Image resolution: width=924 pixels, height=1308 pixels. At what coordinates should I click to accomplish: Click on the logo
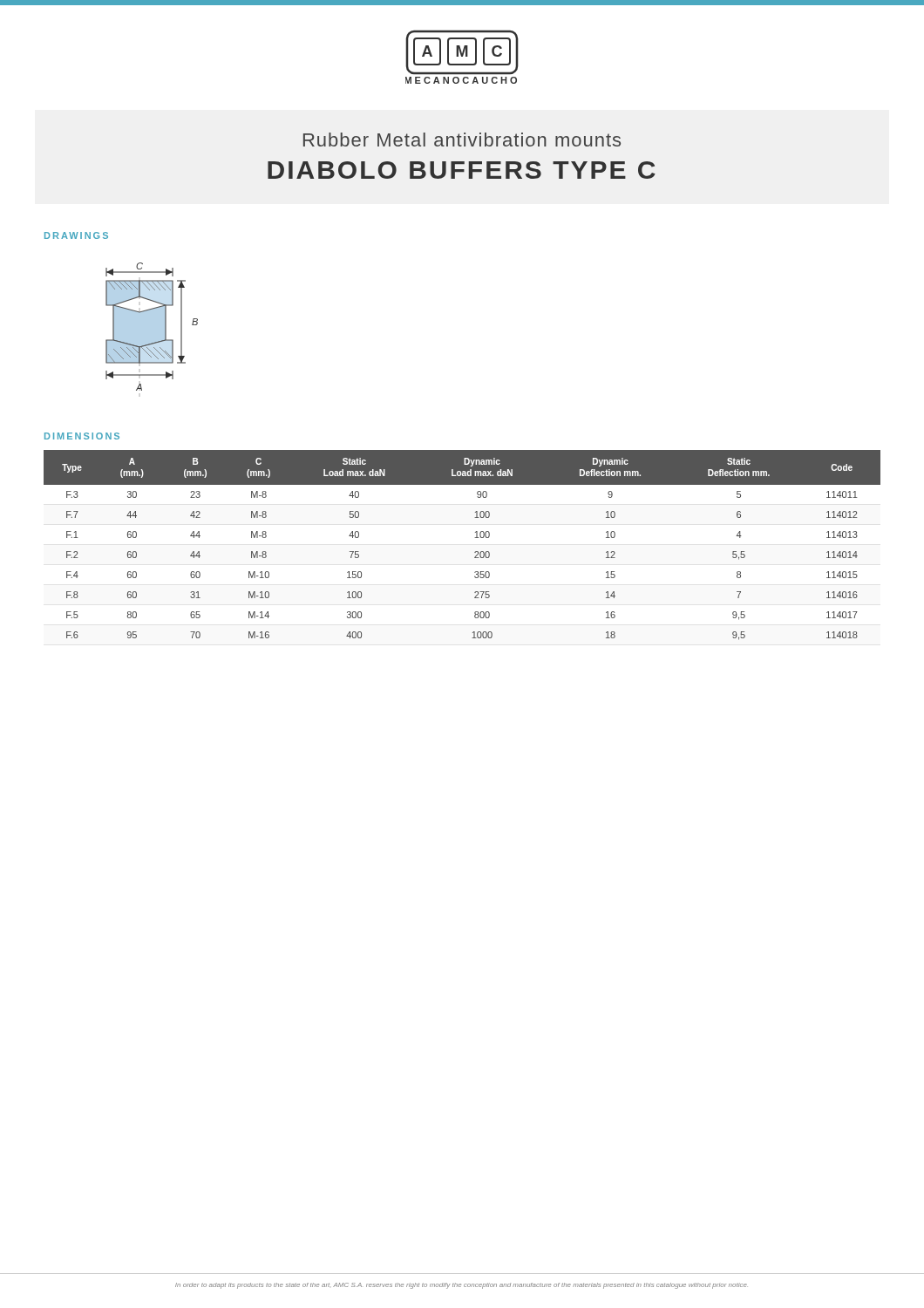click(462, 58)
